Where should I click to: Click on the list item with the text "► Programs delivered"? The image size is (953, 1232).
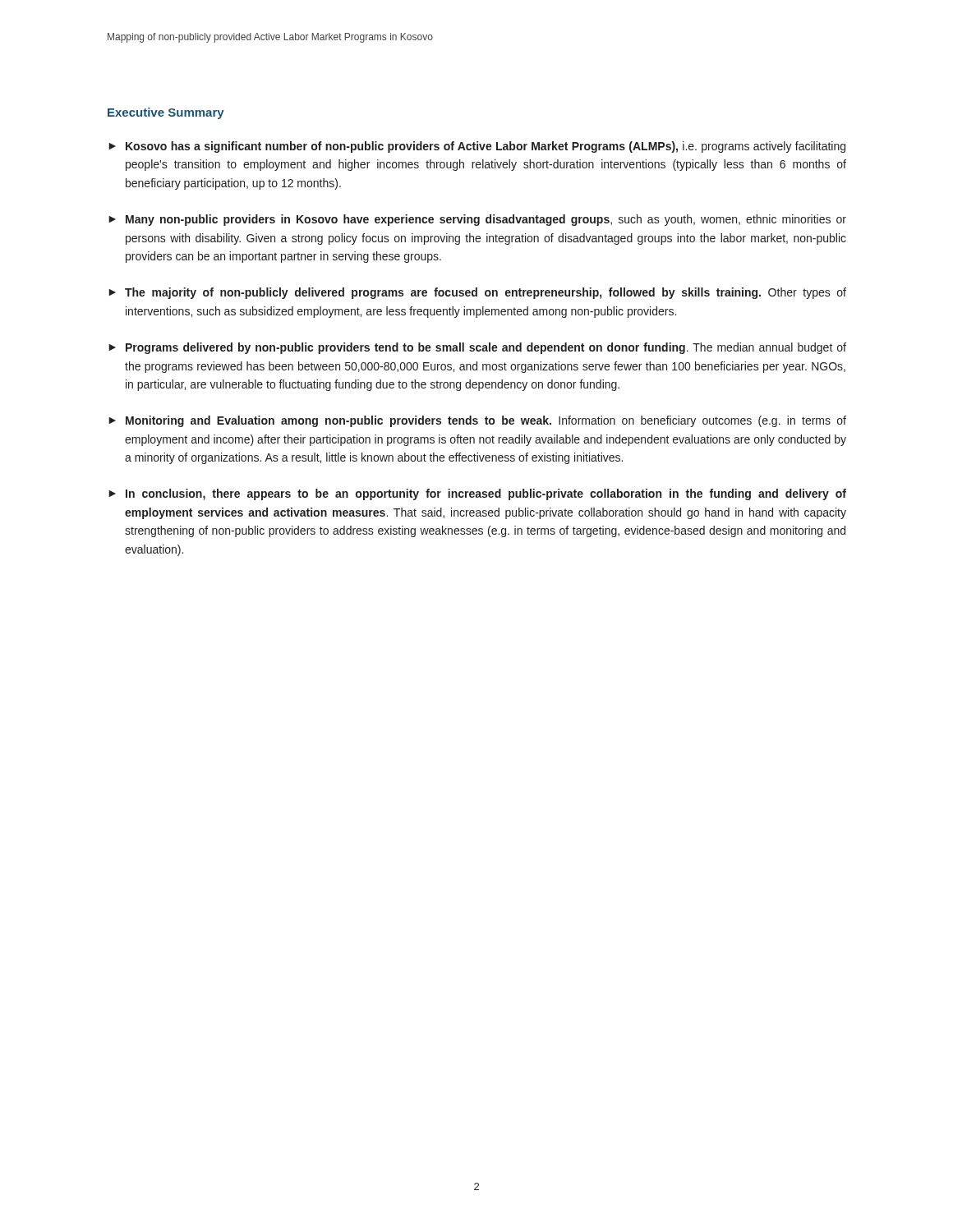(476, 366)
